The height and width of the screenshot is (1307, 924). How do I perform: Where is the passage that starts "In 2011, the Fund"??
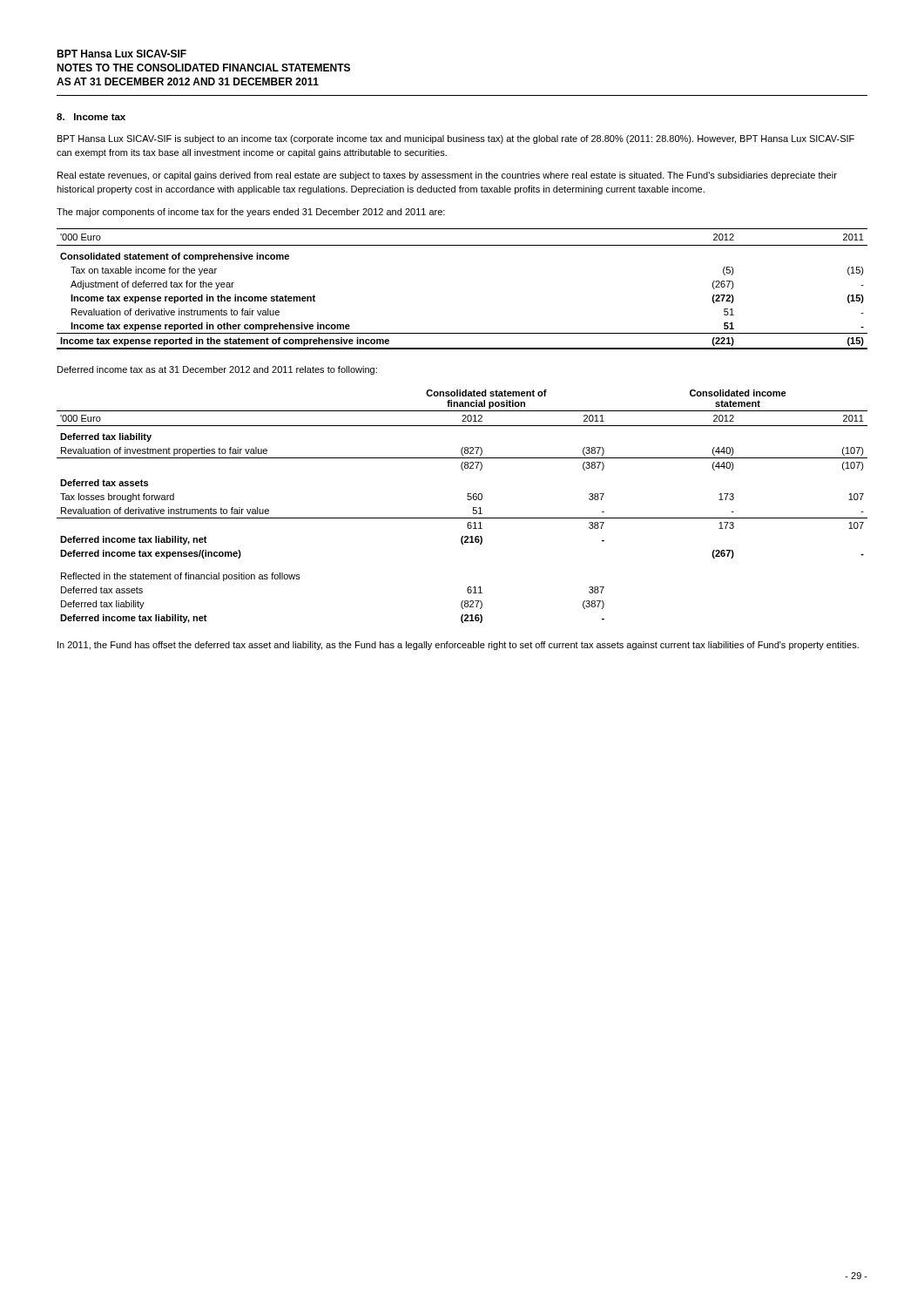pyautogui.click(x=458, y=644)
